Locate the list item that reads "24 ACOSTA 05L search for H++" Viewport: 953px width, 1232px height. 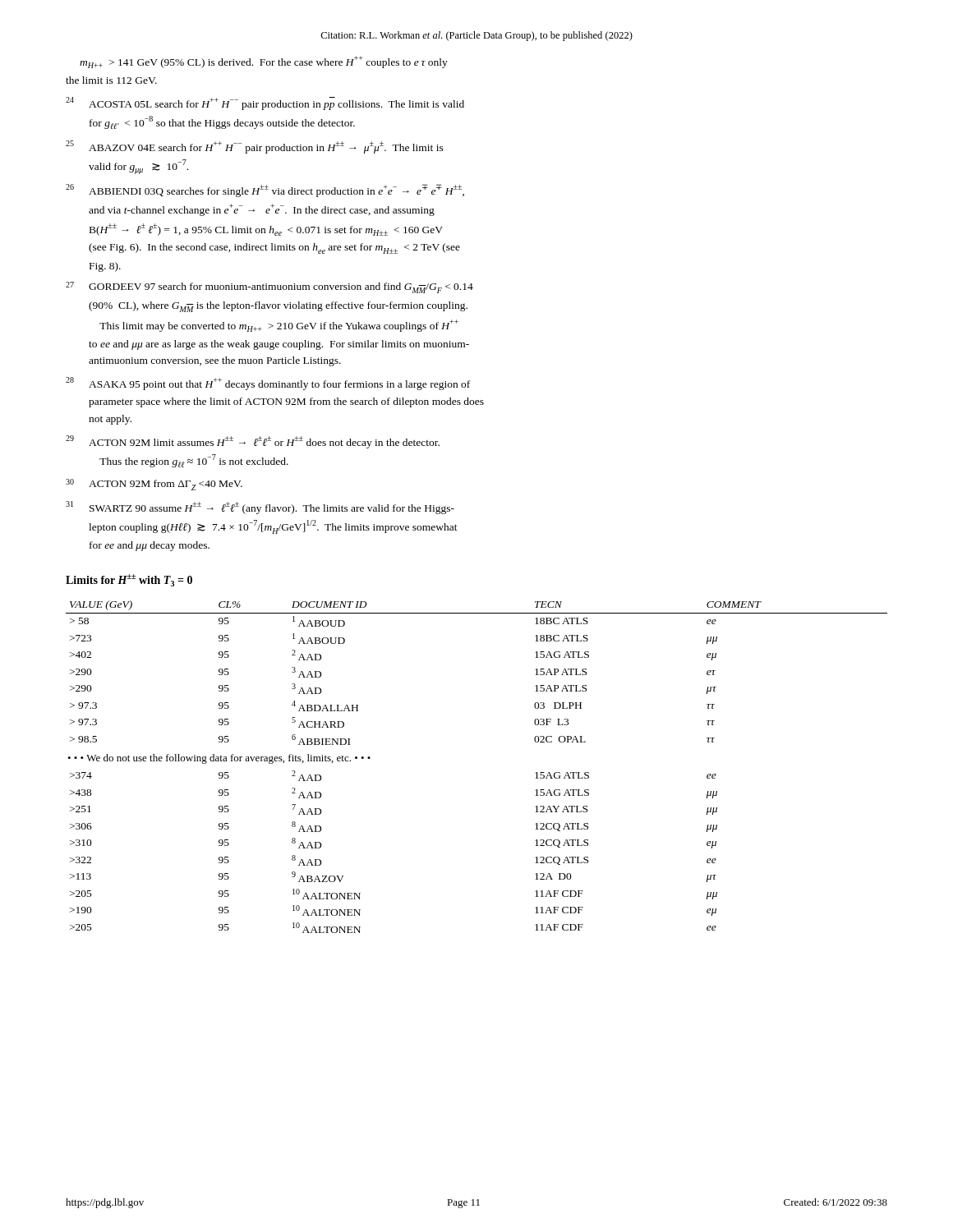coord(265,113)
